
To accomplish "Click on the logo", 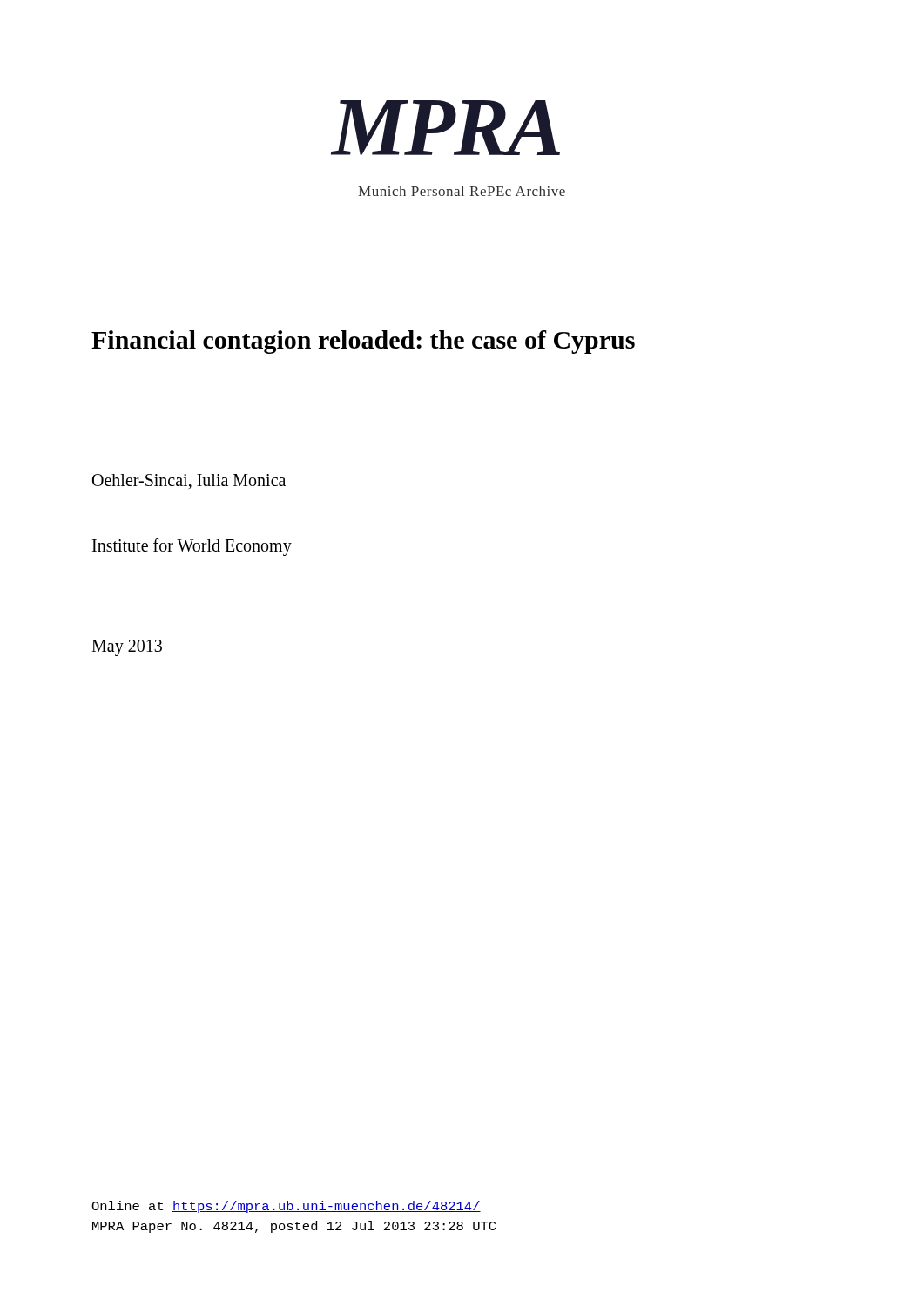I will [x=462, y=139].
